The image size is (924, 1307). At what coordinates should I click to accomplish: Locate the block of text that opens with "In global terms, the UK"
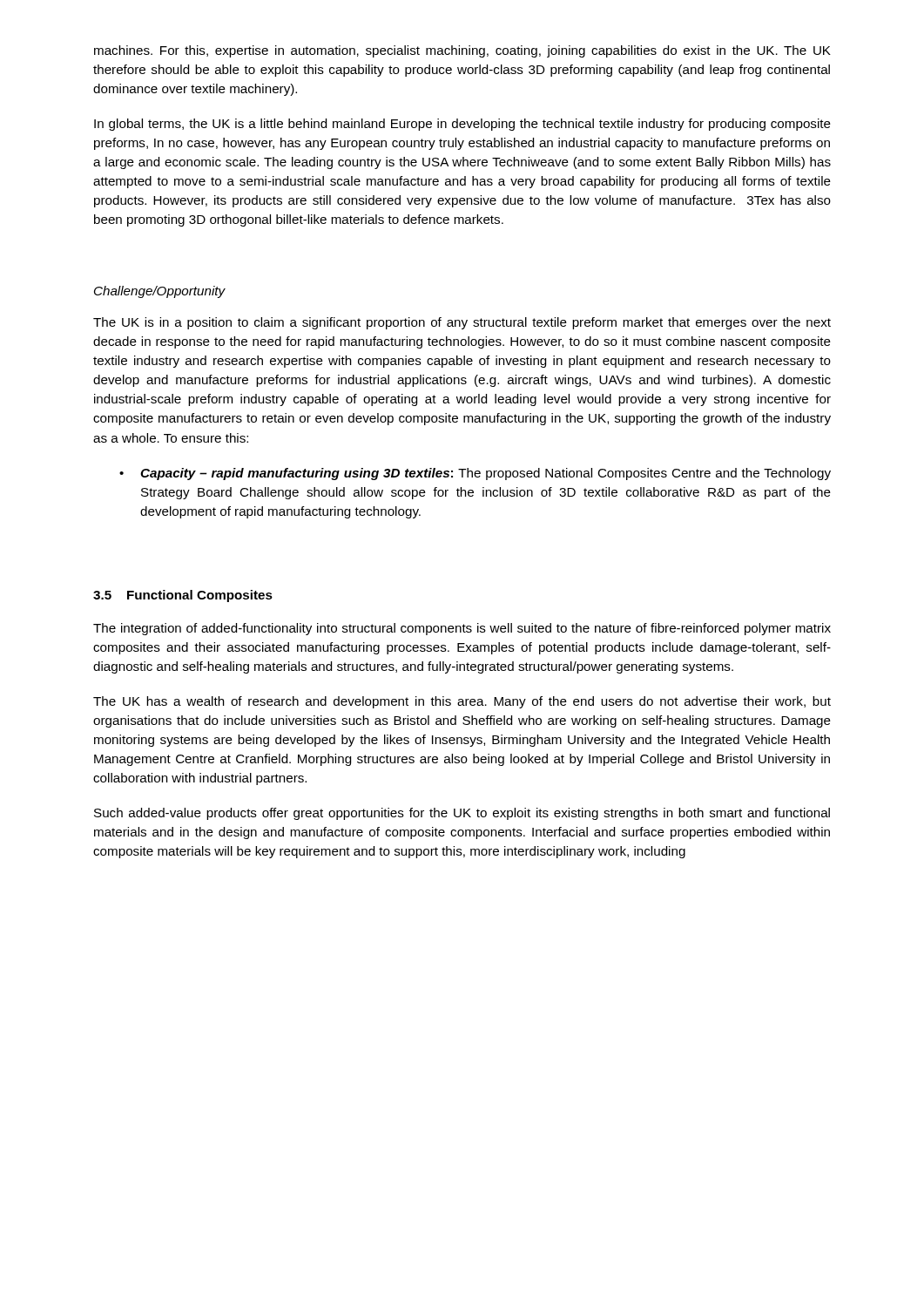[x=462, y=171]
